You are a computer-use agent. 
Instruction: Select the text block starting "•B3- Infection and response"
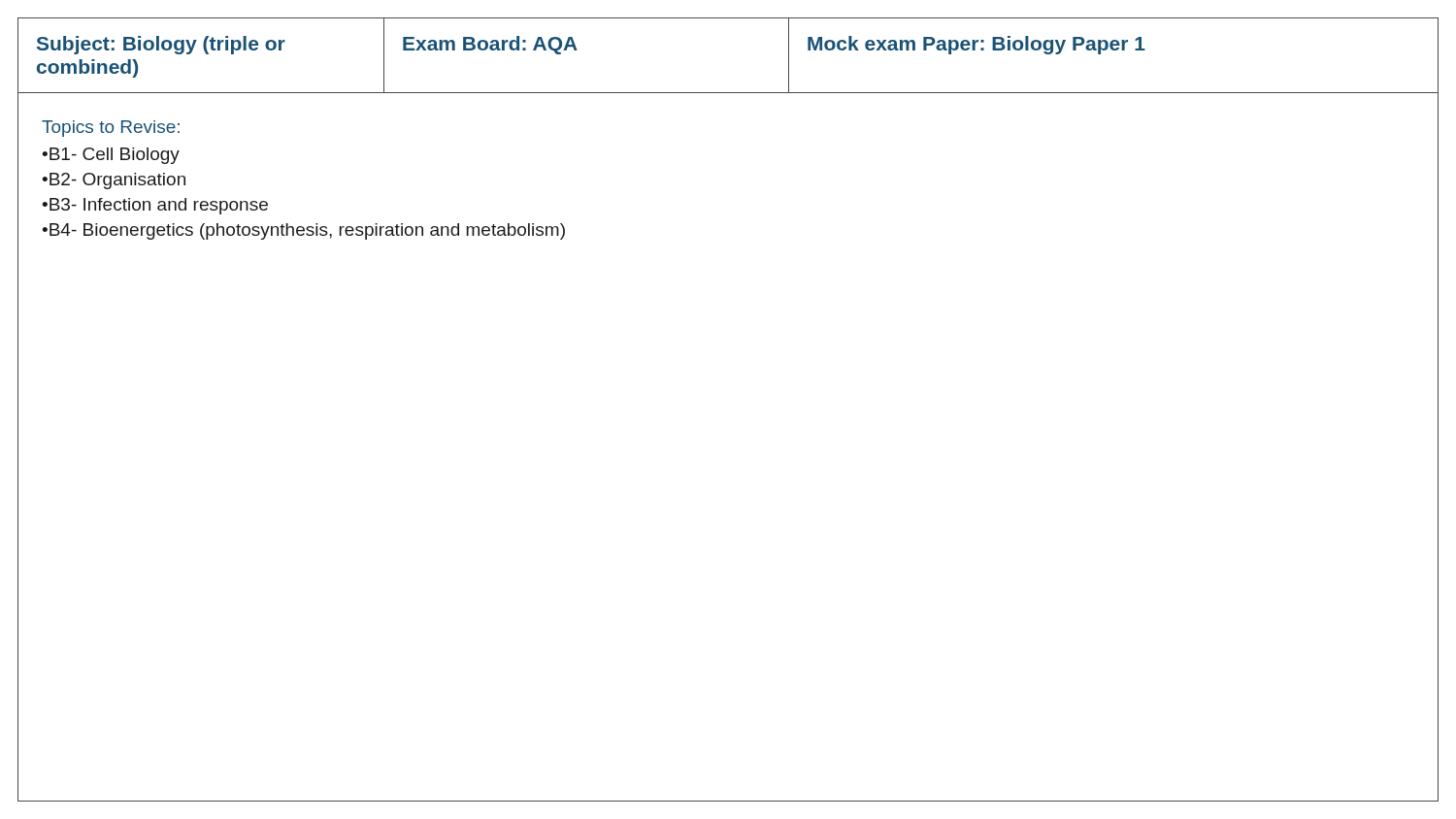(155, 204)
